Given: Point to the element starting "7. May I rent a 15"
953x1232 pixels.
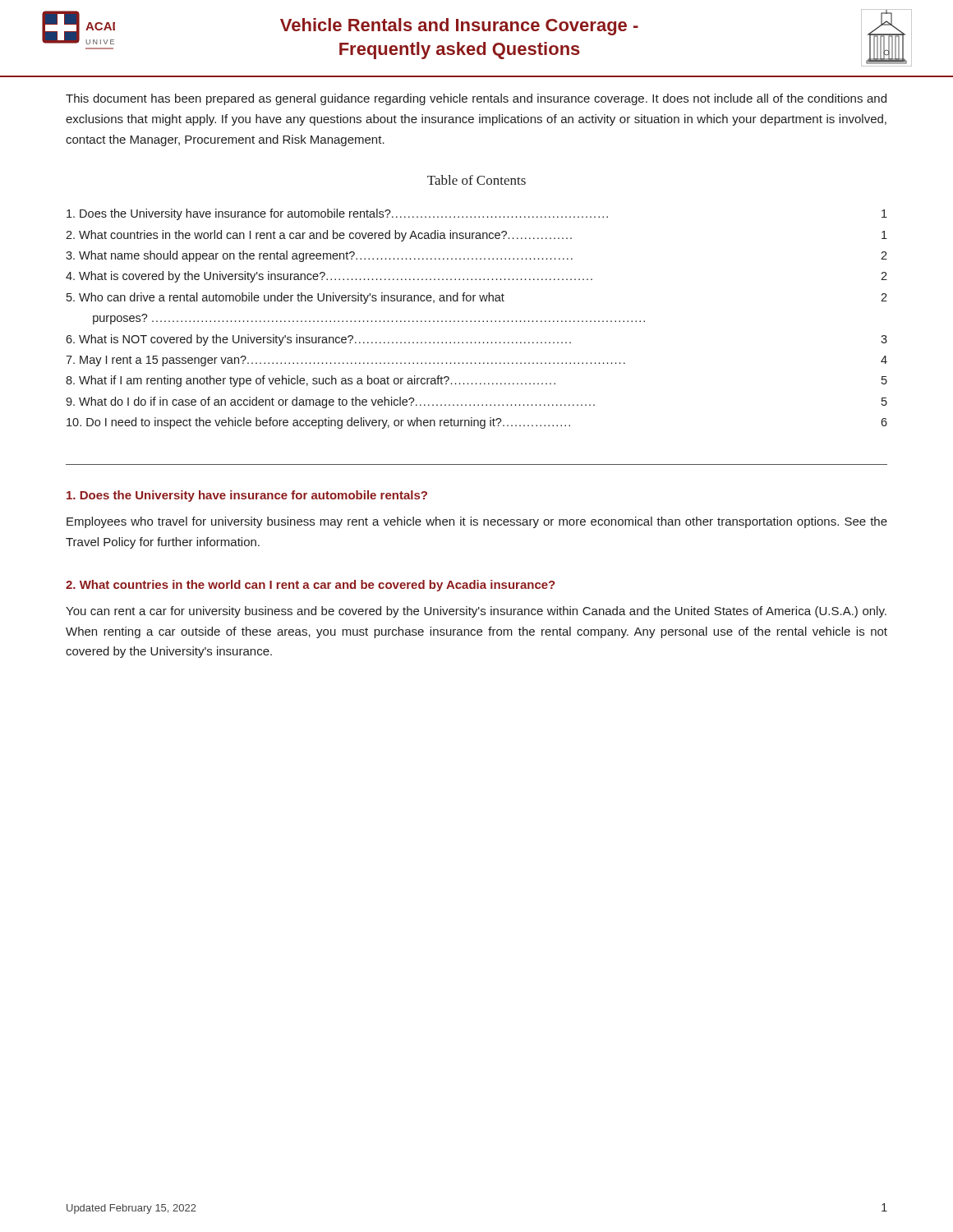Looking at the screenshot, I should click(x=476, y=360).
